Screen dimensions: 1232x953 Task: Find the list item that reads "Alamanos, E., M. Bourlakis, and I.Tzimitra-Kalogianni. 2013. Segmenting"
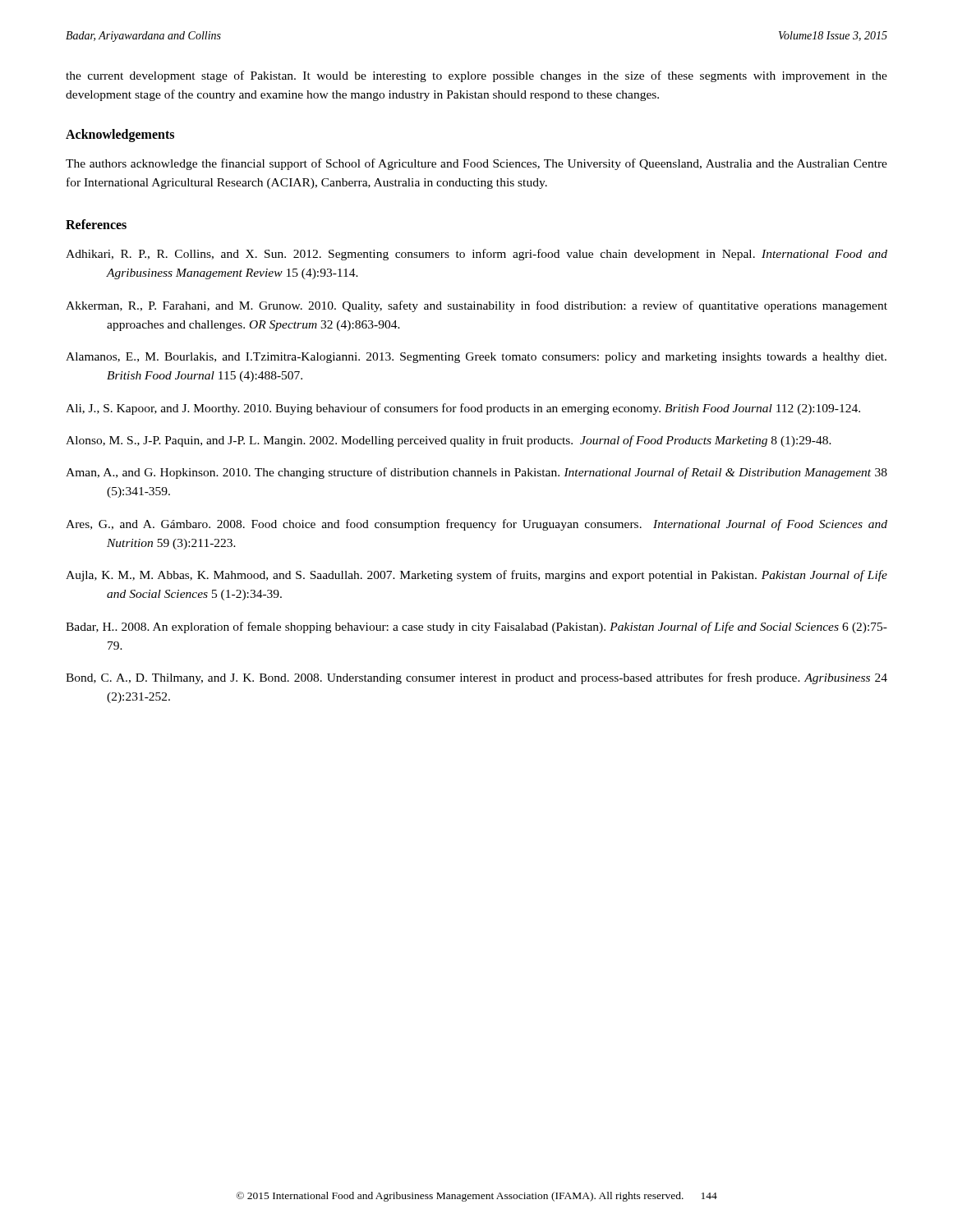click(476, 366)
